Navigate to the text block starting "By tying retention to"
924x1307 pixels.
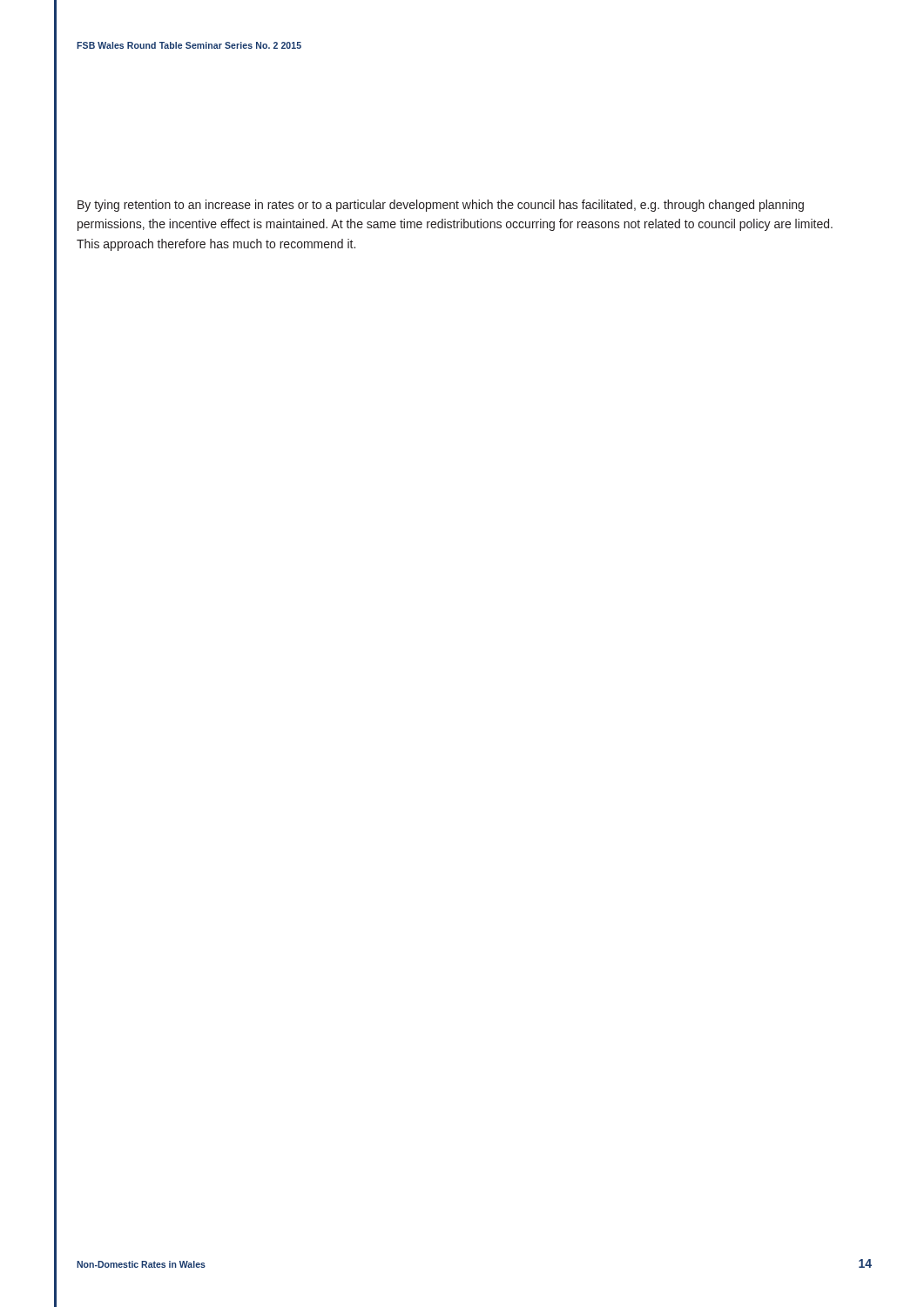(457, 224)
